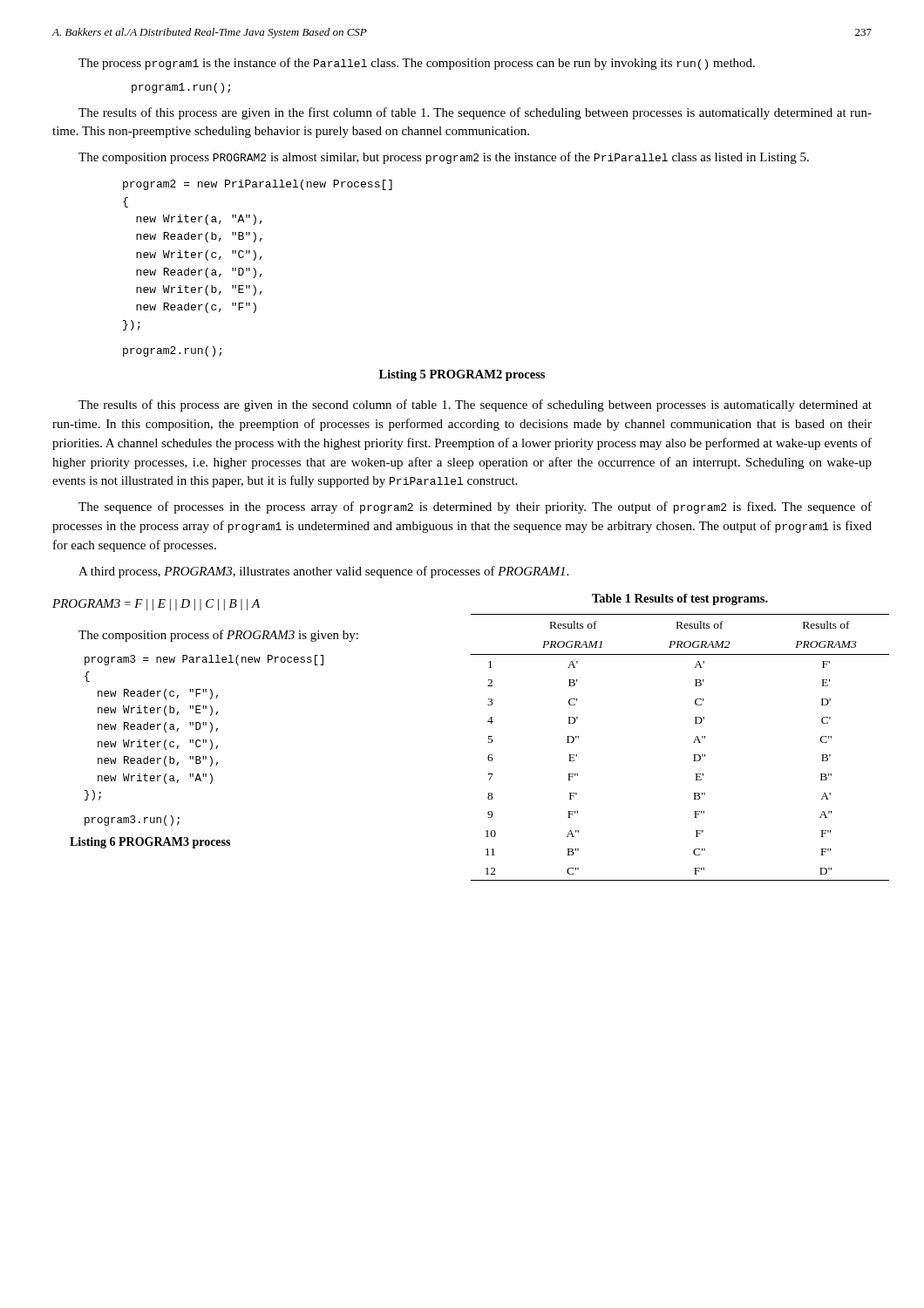Locate the block of text that opens with "program3 = new Parallel(new"
The height and width of the screenshot is (1308, 924).
205,728
